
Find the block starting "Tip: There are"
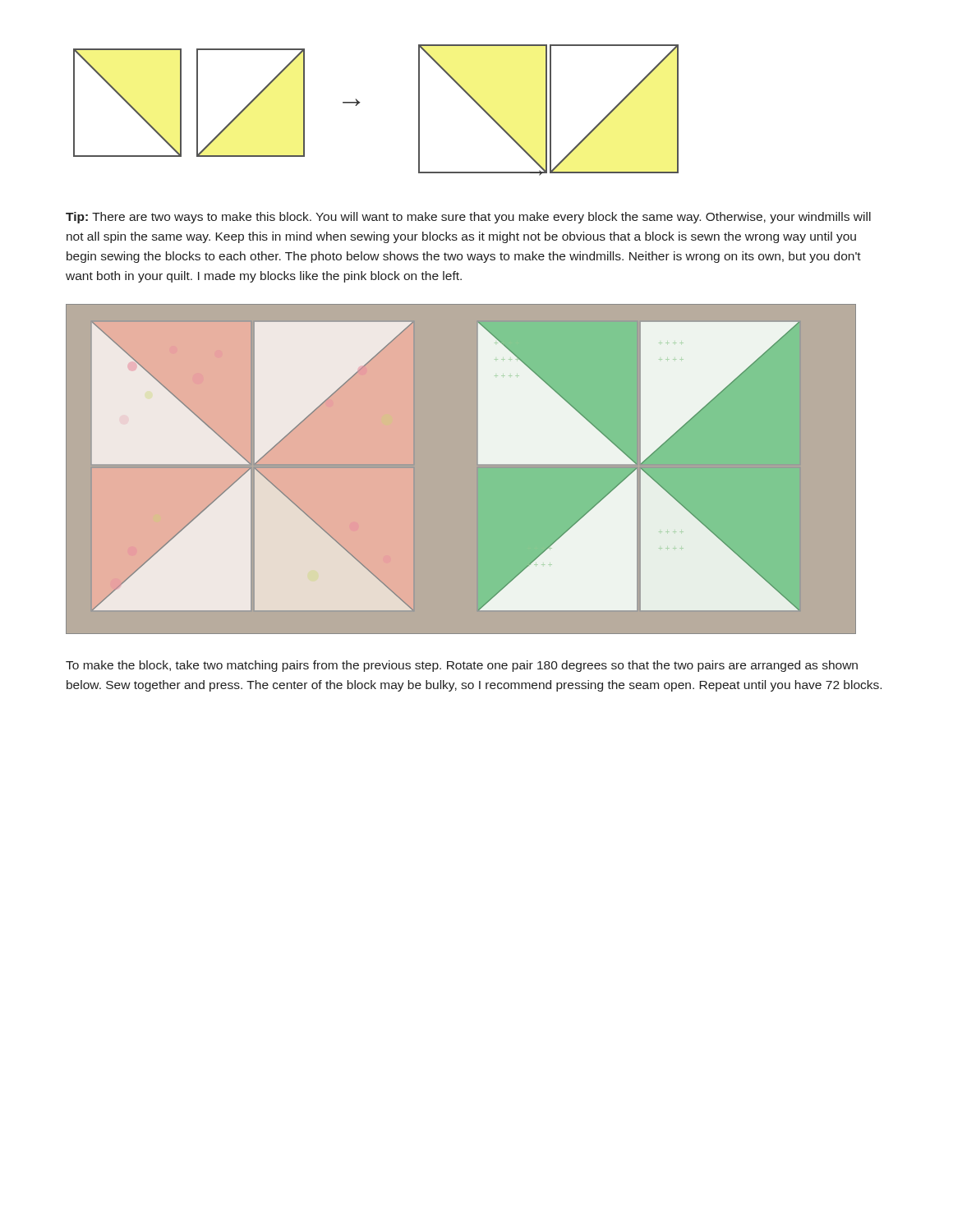(x=468, y=246)
